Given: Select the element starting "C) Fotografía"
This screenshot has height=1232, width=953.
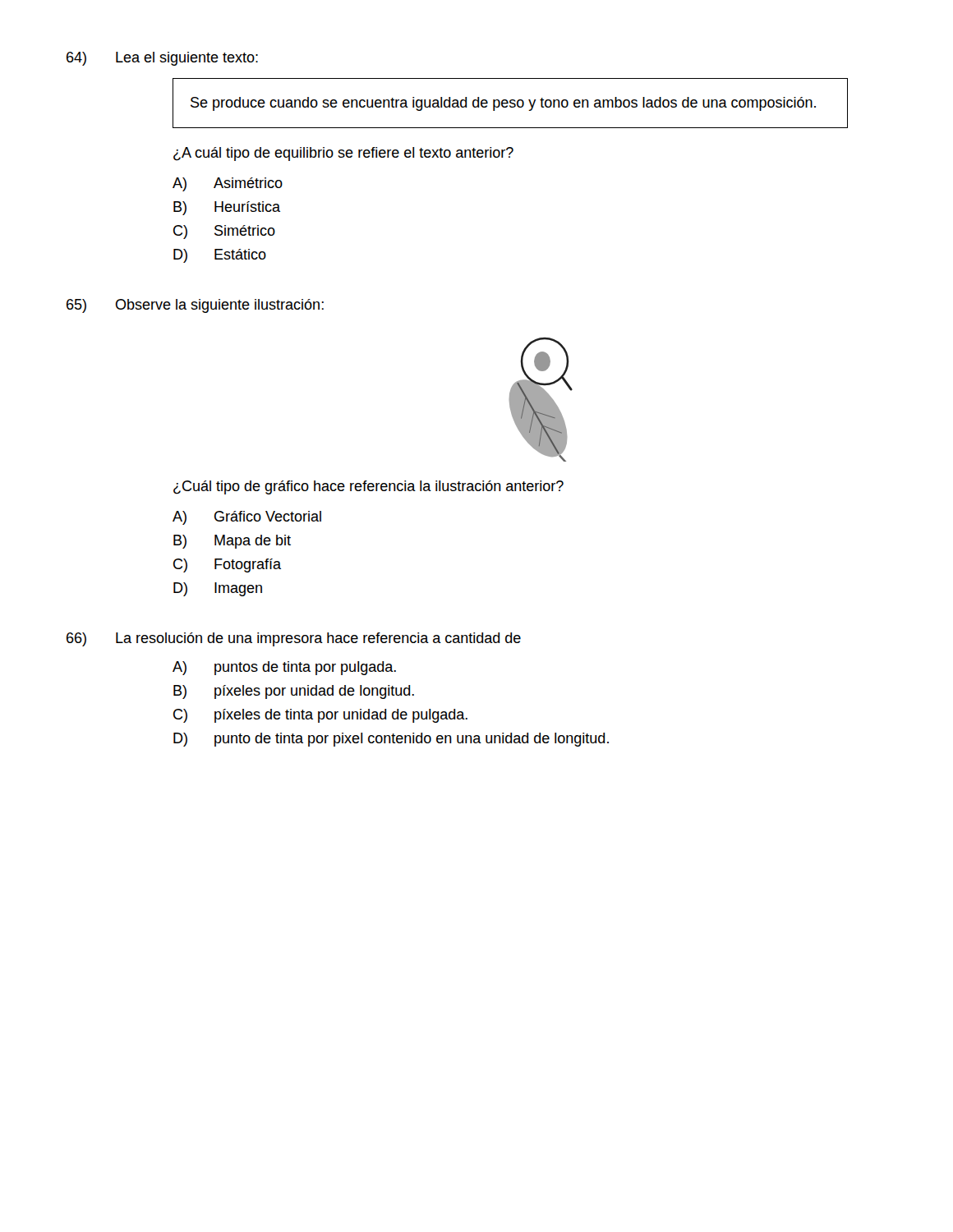Looking at the screenshot, I should [x=227, y=565].
